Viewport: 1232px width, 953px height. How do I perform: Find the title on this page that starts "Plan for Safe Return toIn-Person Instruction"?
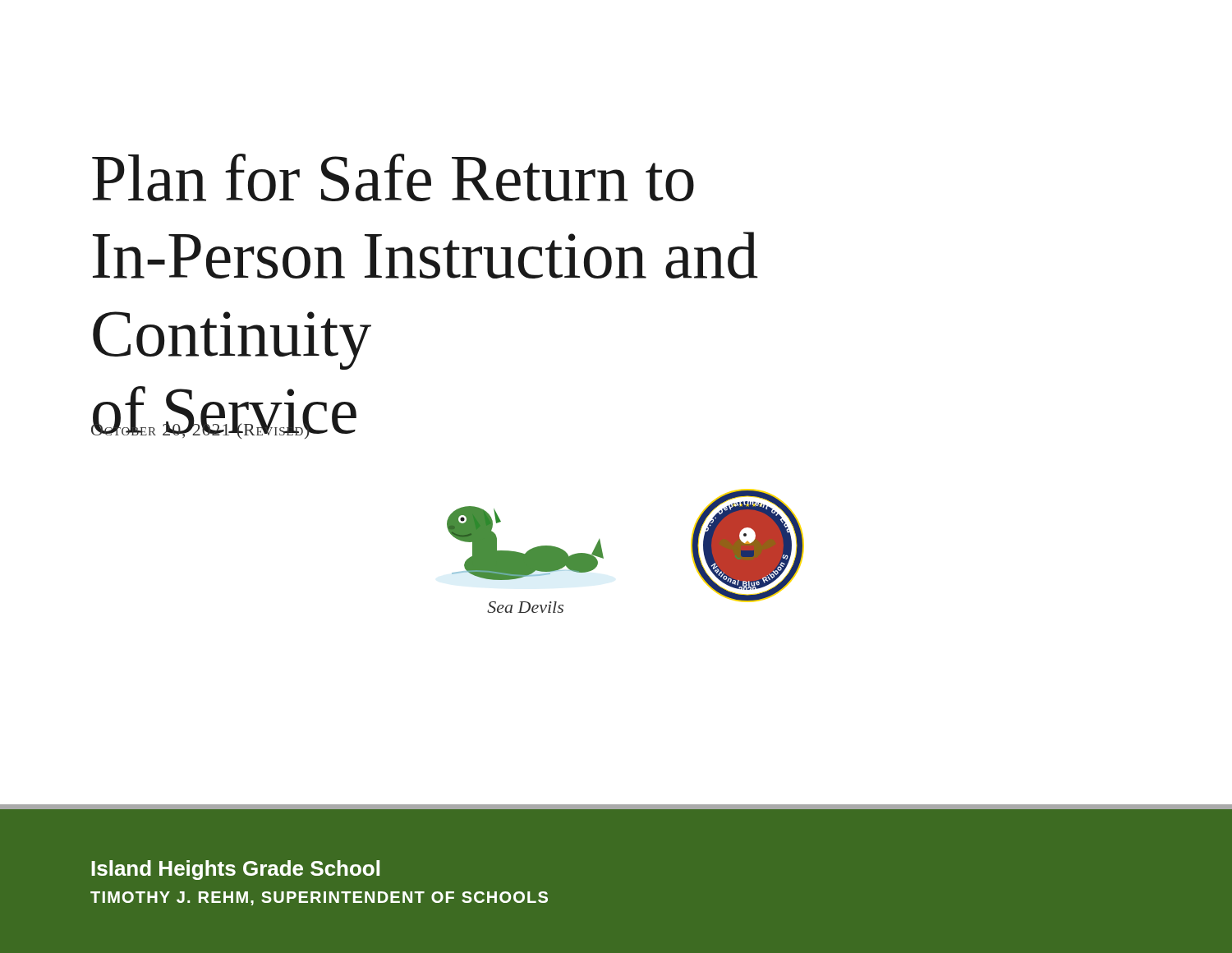coord(542,295)
